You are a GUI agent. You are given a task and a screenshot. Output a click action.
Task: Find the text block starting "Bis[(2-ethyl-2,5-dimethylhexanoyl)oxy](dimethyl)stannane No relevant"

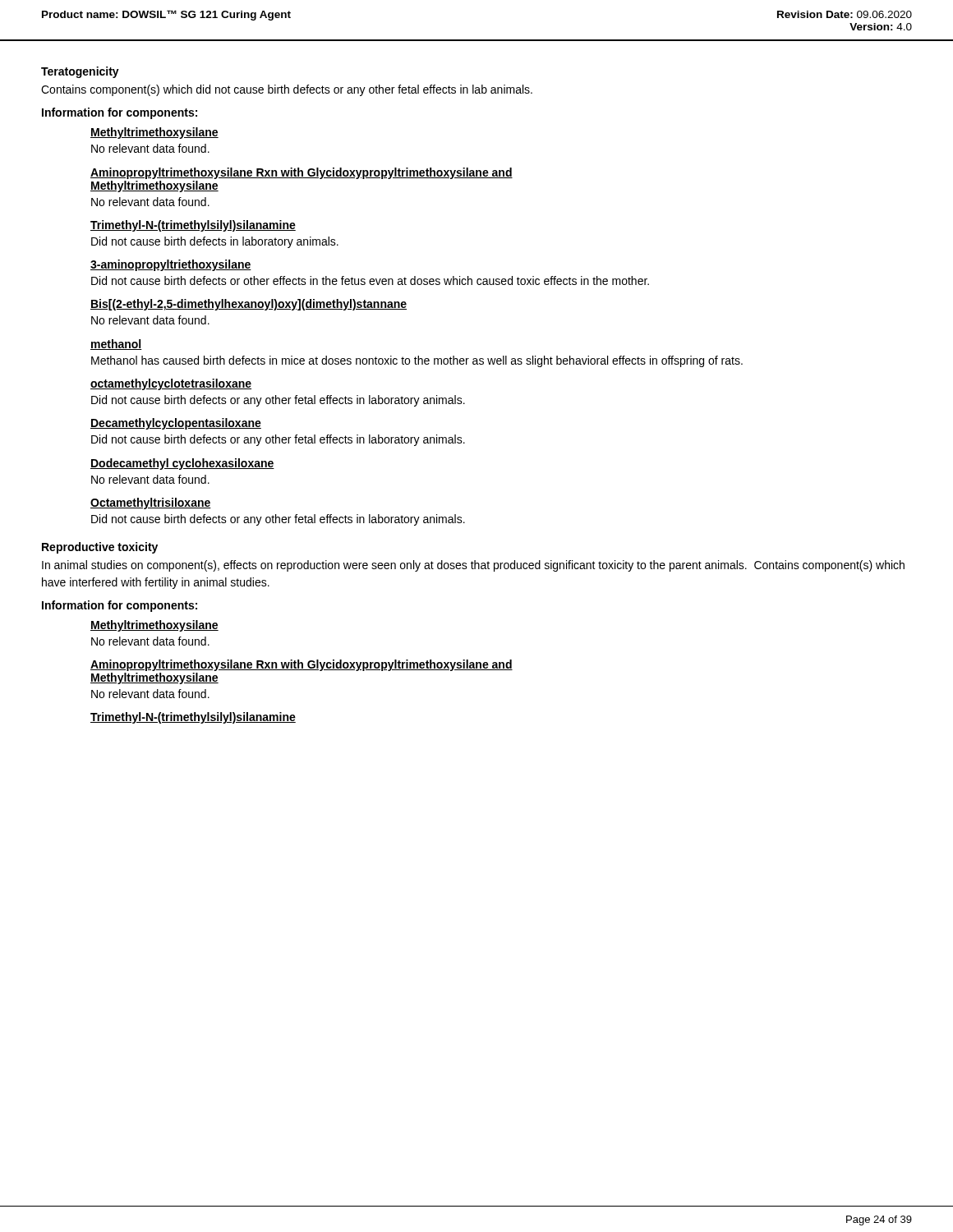pos(249,305)
